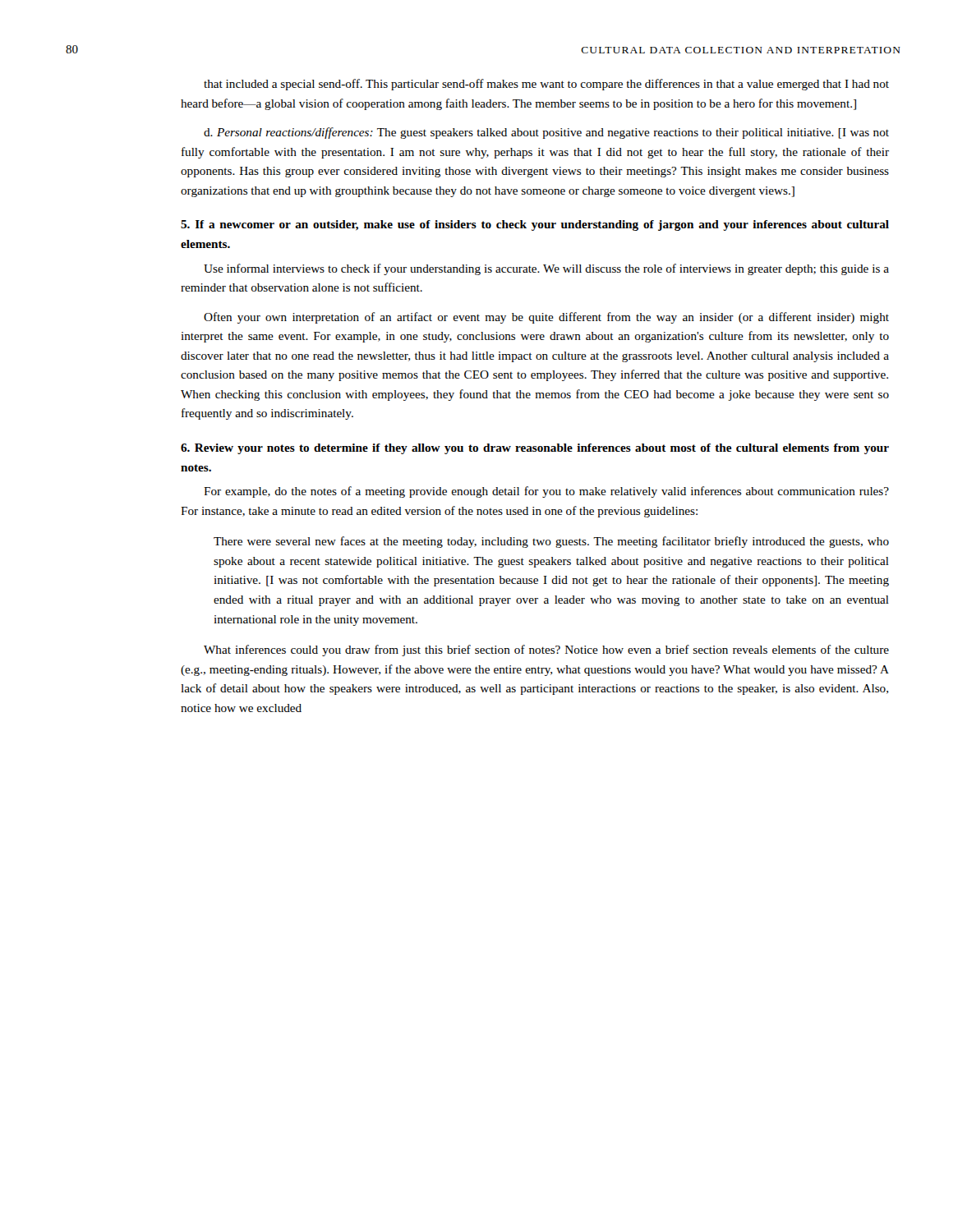Click the section header that begins "6. Review your notes to"
This screenshot has width=967, height=1232.
535,457
